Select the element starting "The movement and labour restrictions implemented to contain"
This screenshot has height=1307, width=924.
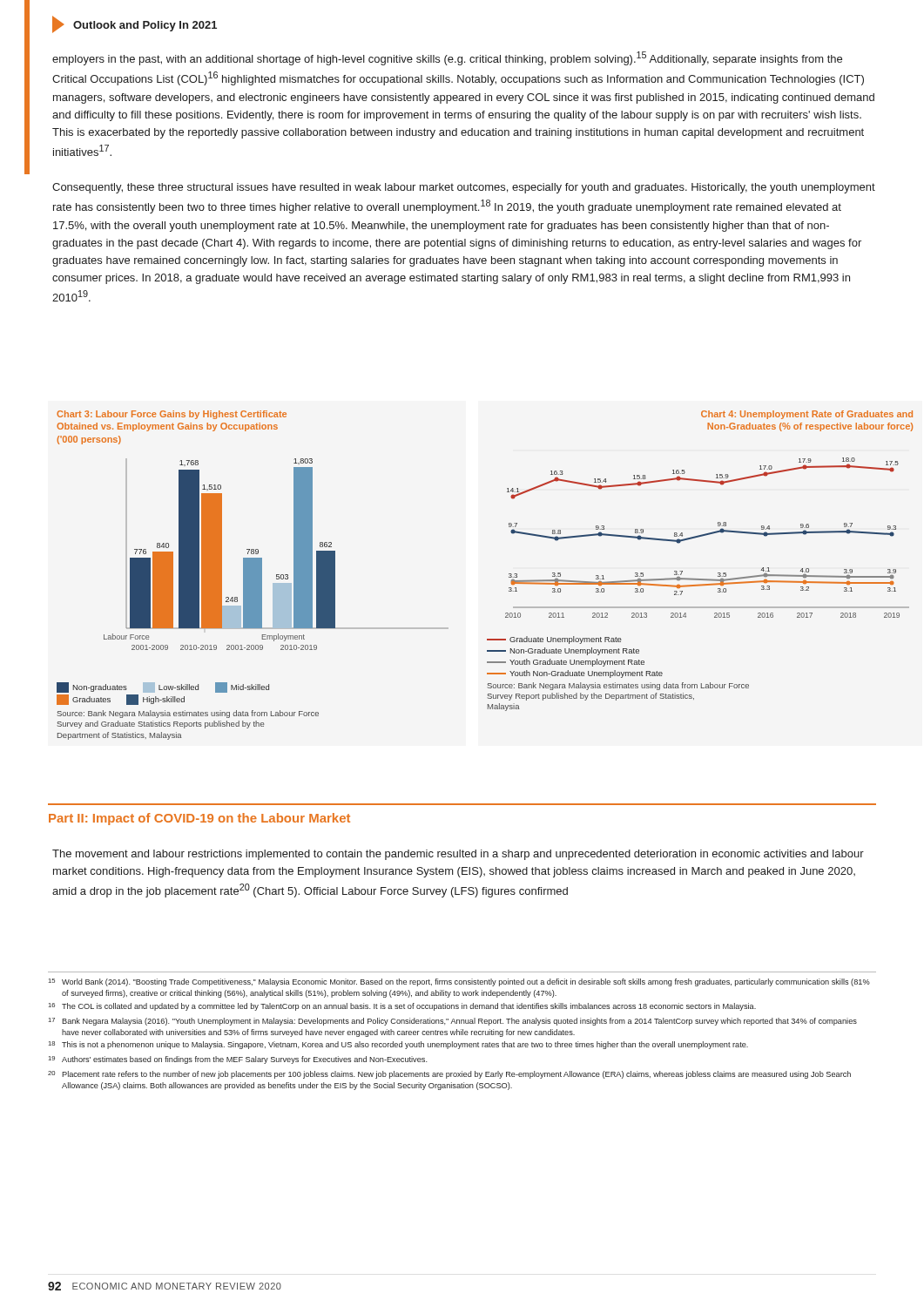tap(458, 872)
